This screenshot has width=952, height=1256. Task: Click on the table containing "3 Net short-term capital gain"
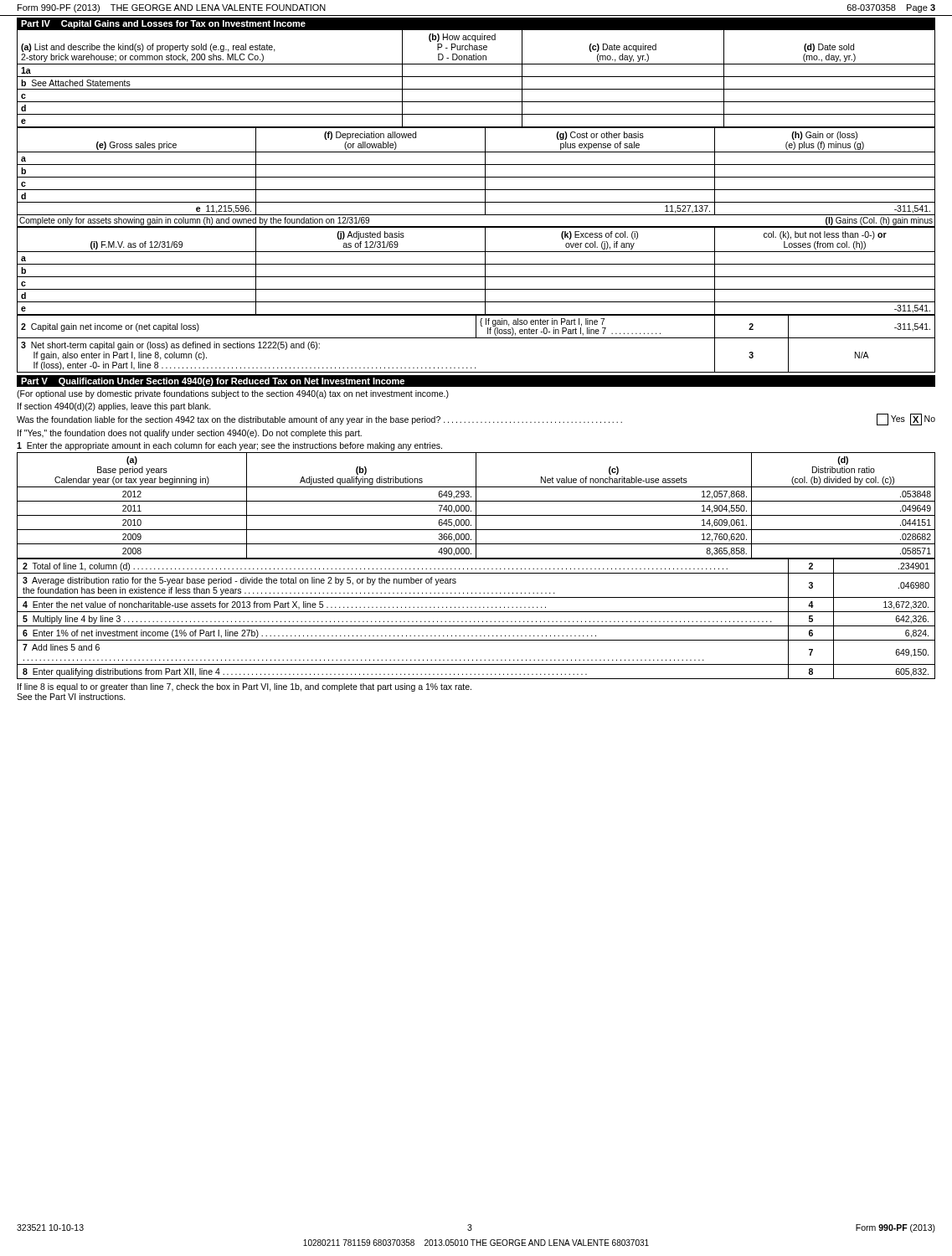pyautogui.click(x=476, y=344)
